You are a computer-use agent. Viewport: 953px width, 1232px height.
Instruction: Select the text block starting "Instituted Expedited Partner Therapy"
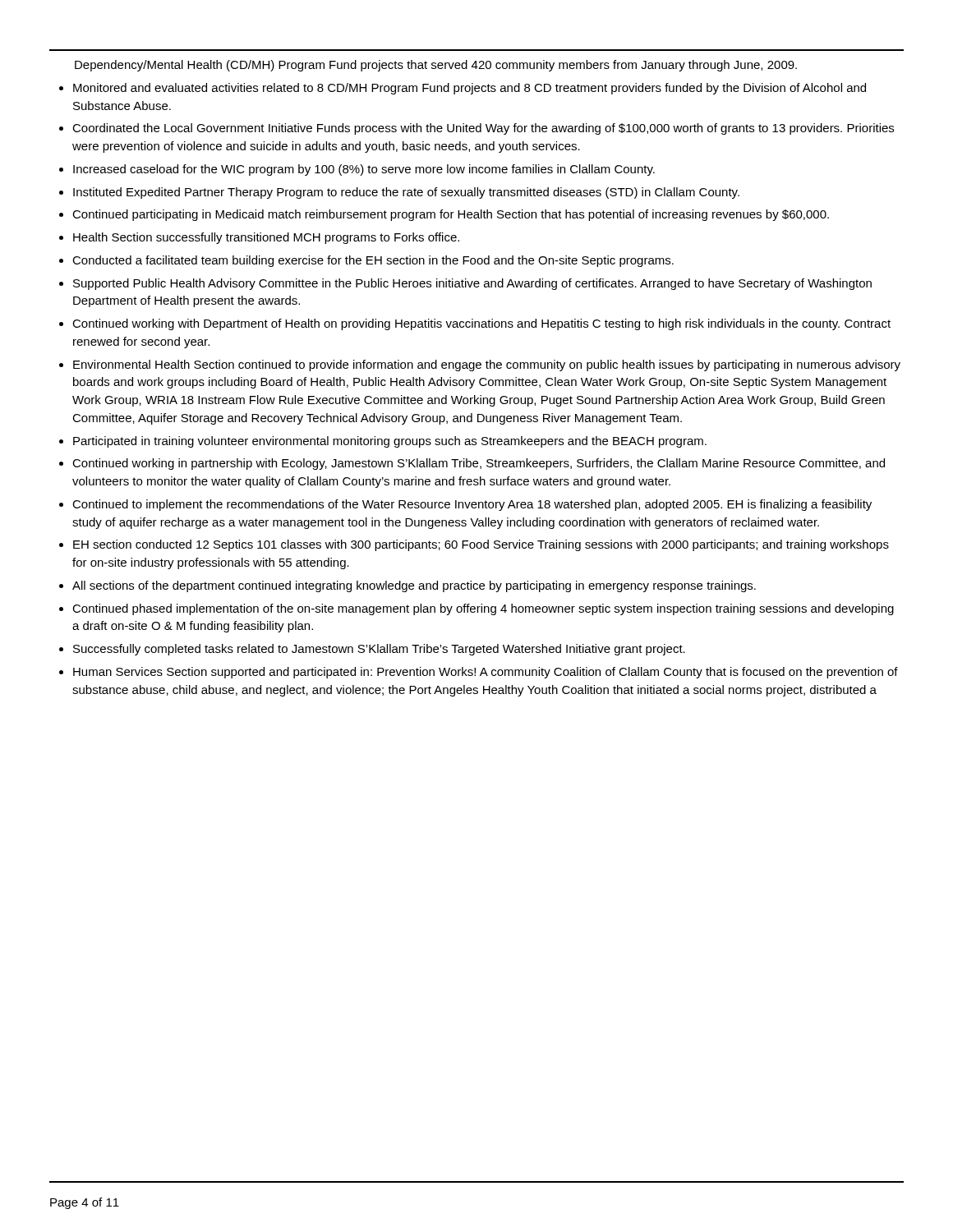click(x=406, y=191)
